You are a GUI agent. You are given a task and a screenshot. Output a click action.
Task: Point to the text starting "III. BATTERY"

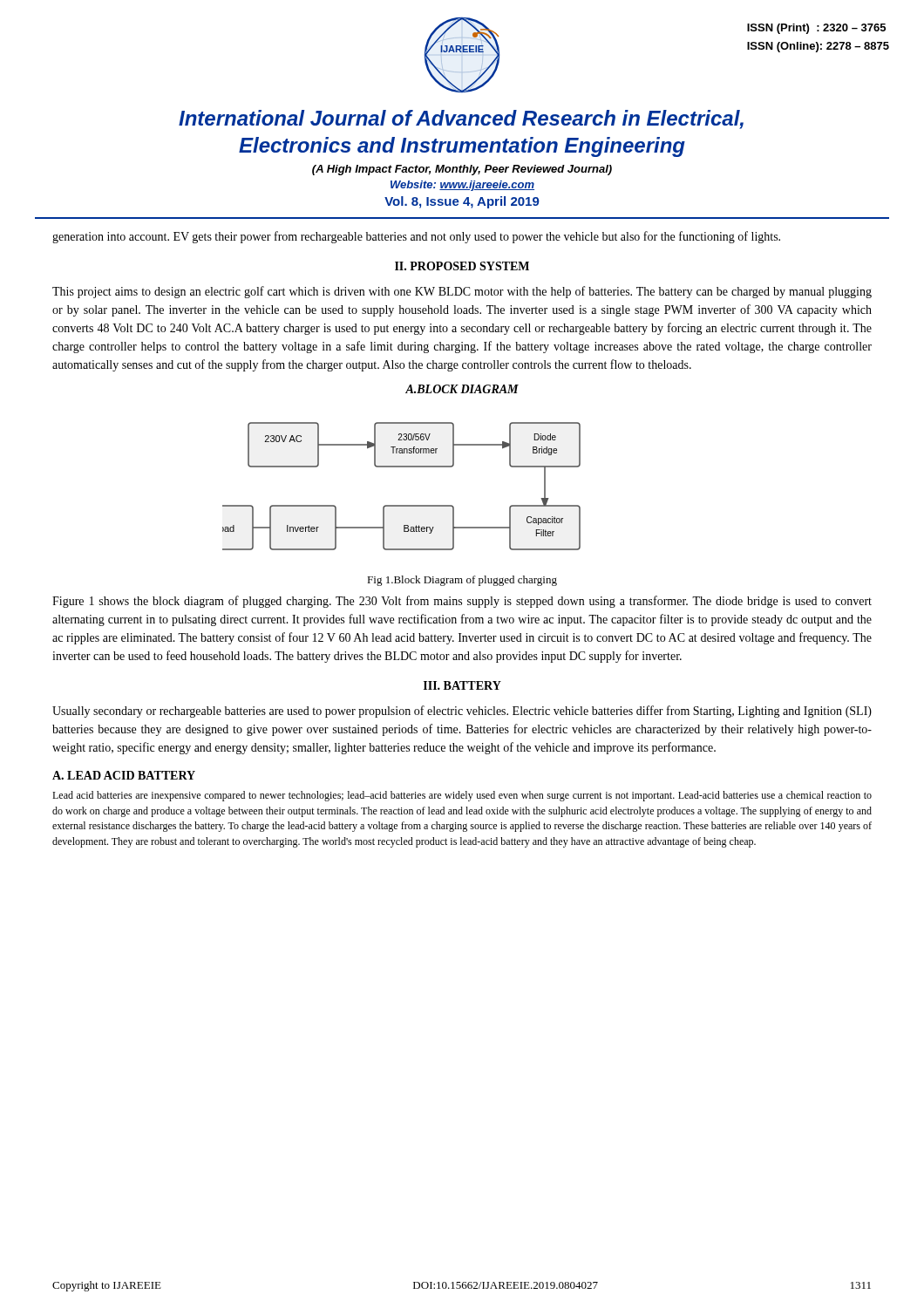point(462,686)
